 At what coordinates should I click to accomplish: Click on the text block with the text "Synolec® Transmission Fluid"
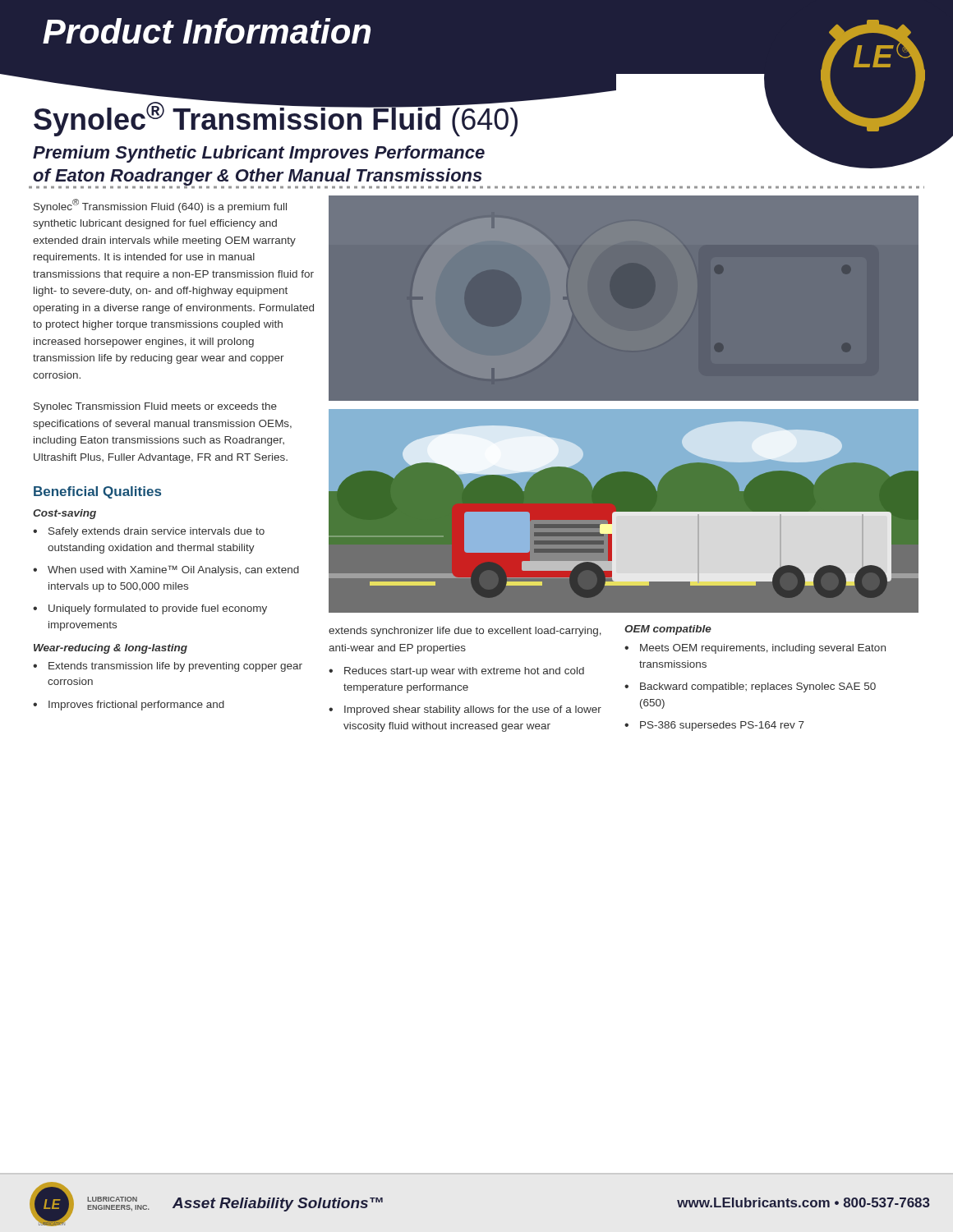coord(174,289)
